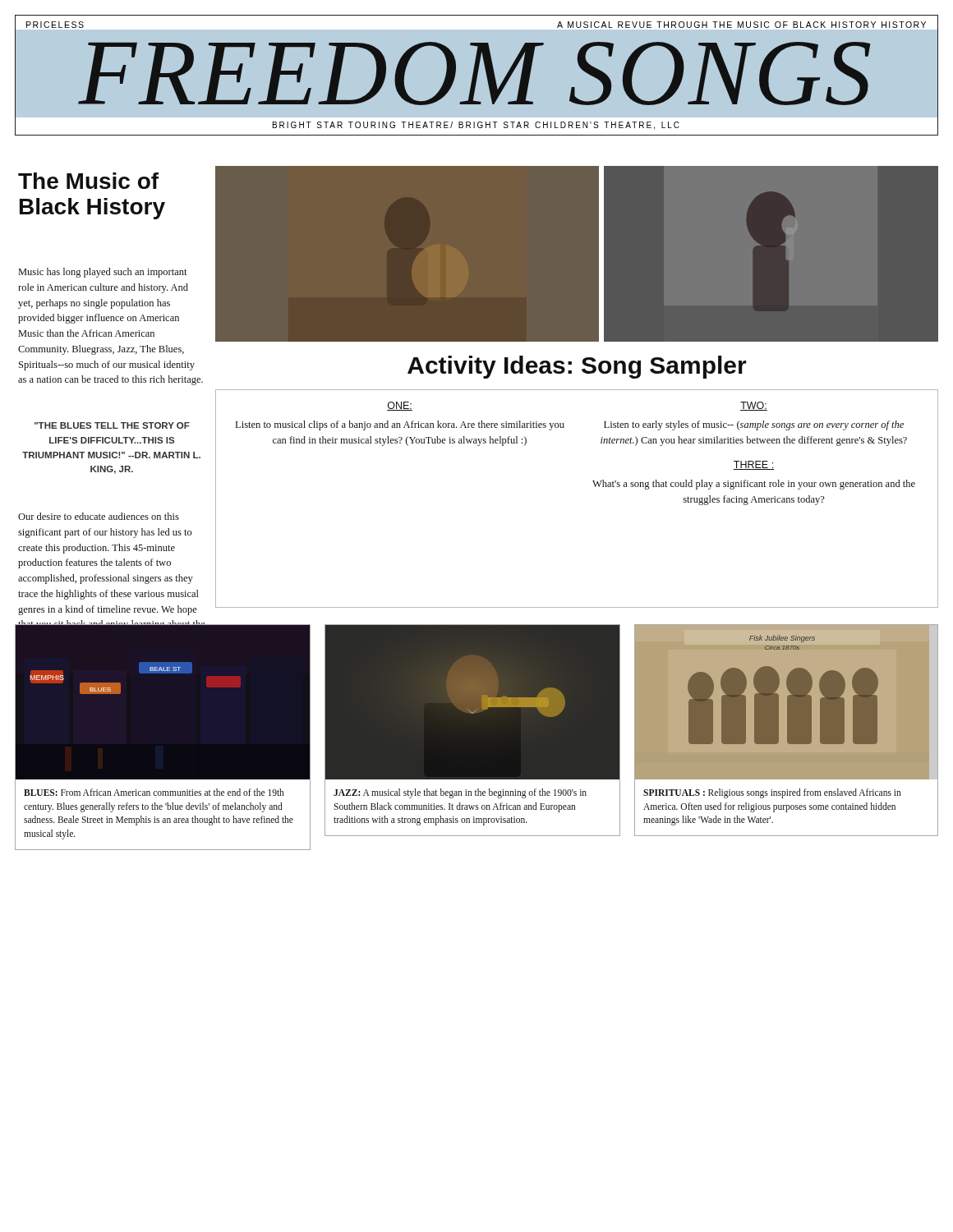Navigate to the element starting "Our desire to"
The width and height of the screenshot is (953, 1232).
coord(112,578)
